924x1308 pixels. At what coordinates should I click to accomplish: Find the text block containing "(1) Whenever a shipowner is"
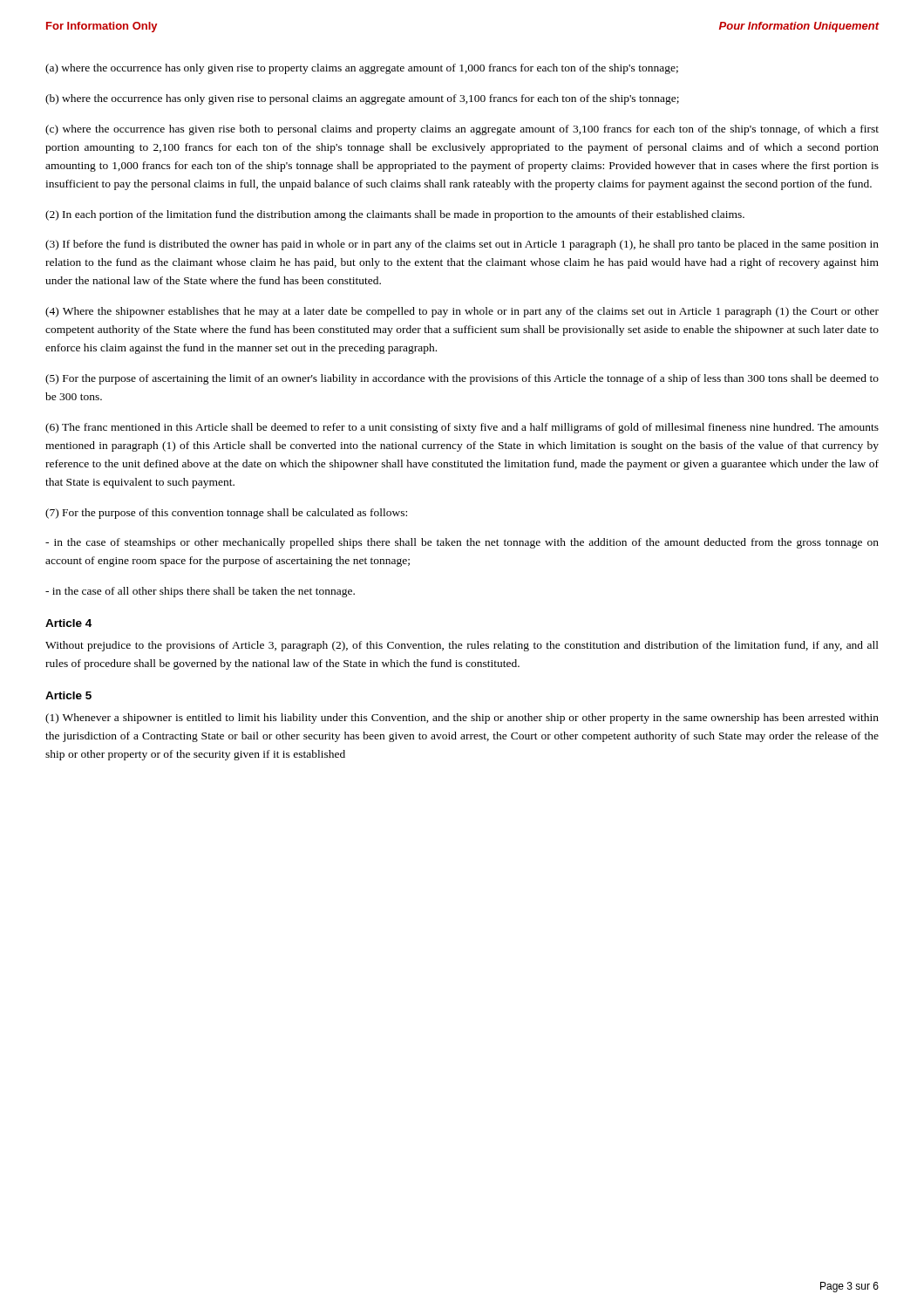(462, 736)
